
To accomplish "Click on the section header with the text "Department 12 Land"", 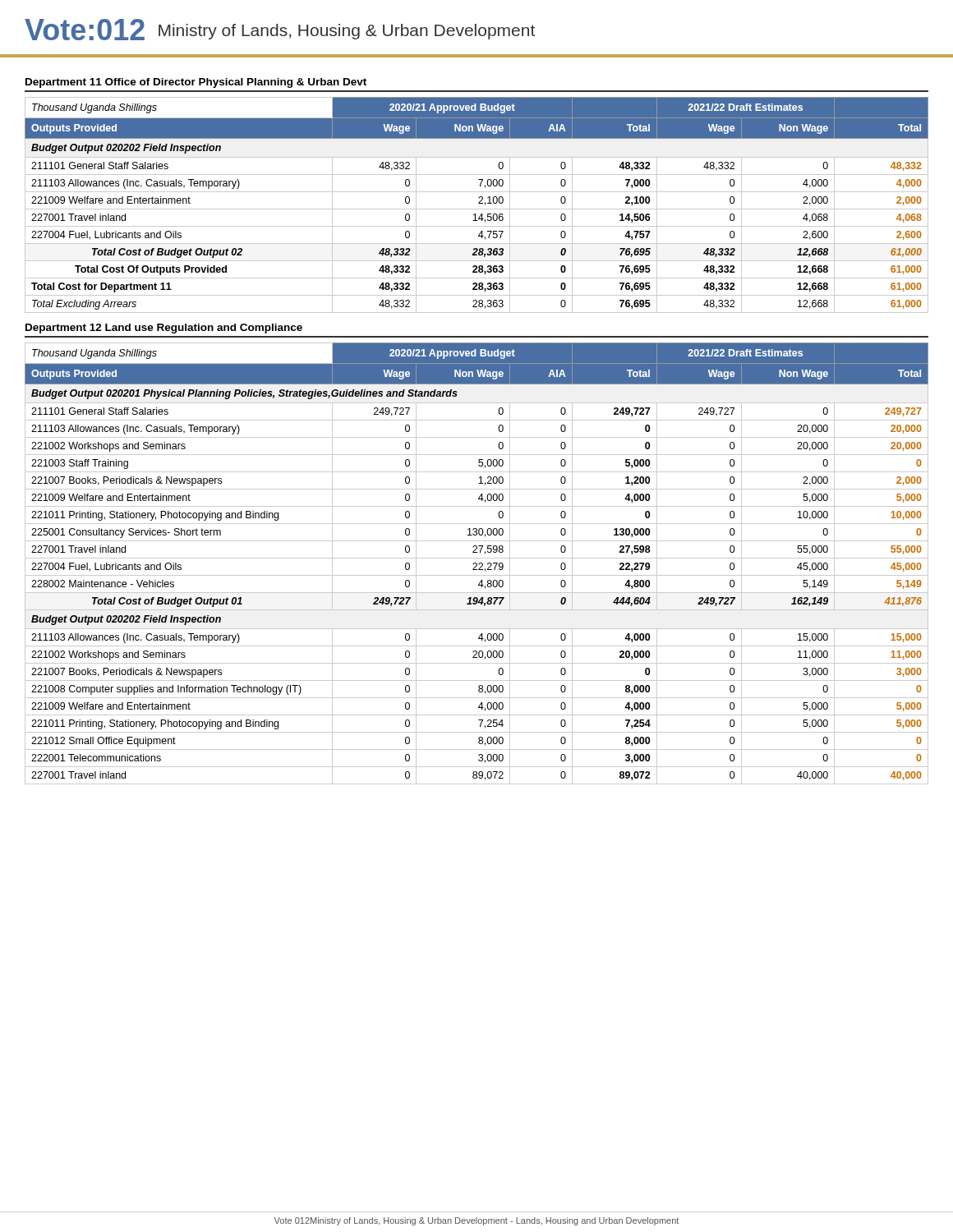I will [x=164, y=327].
